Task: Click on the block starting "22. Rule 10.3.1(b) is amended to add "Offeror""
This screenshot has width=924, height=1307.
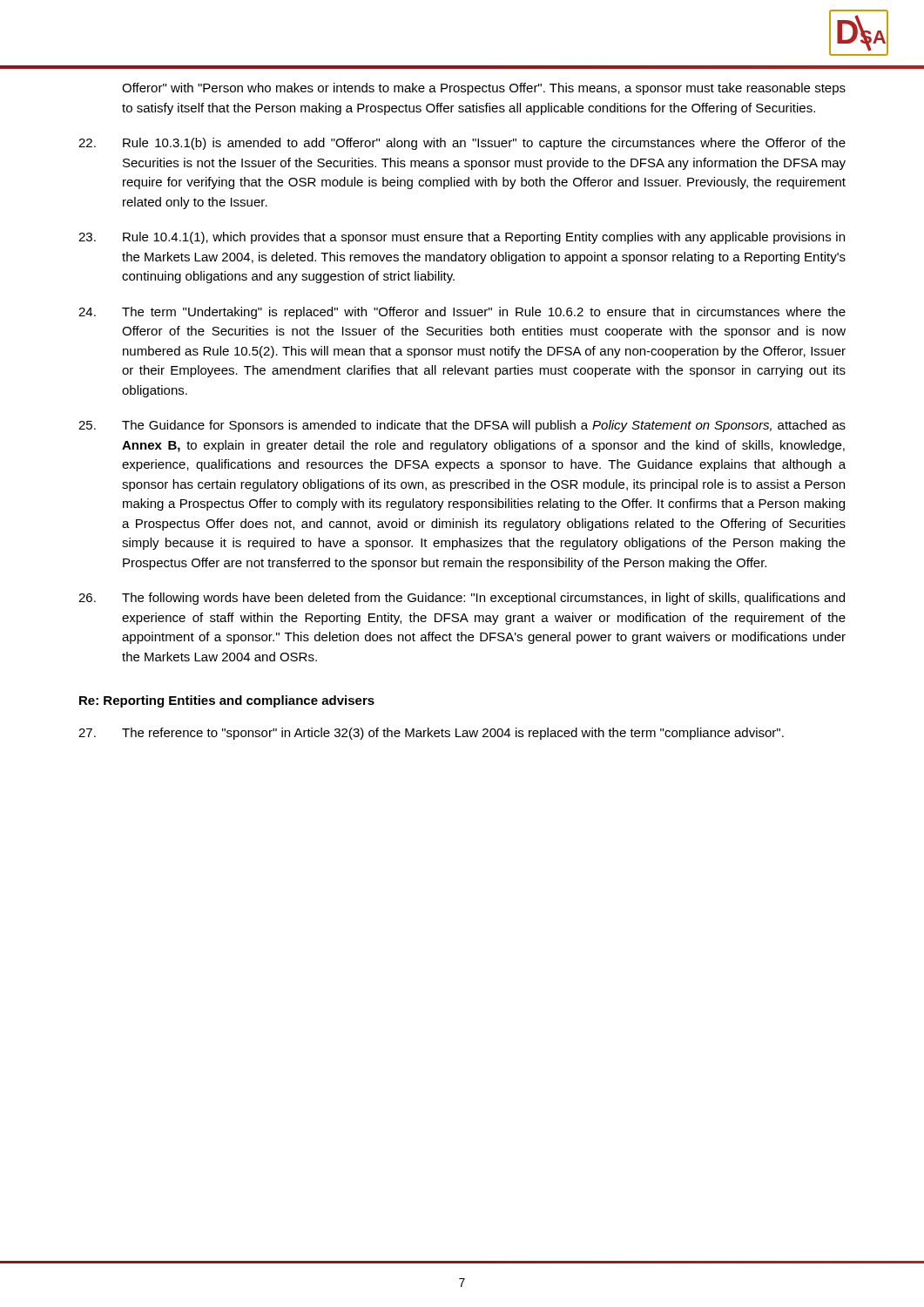Action: [462, 173]
